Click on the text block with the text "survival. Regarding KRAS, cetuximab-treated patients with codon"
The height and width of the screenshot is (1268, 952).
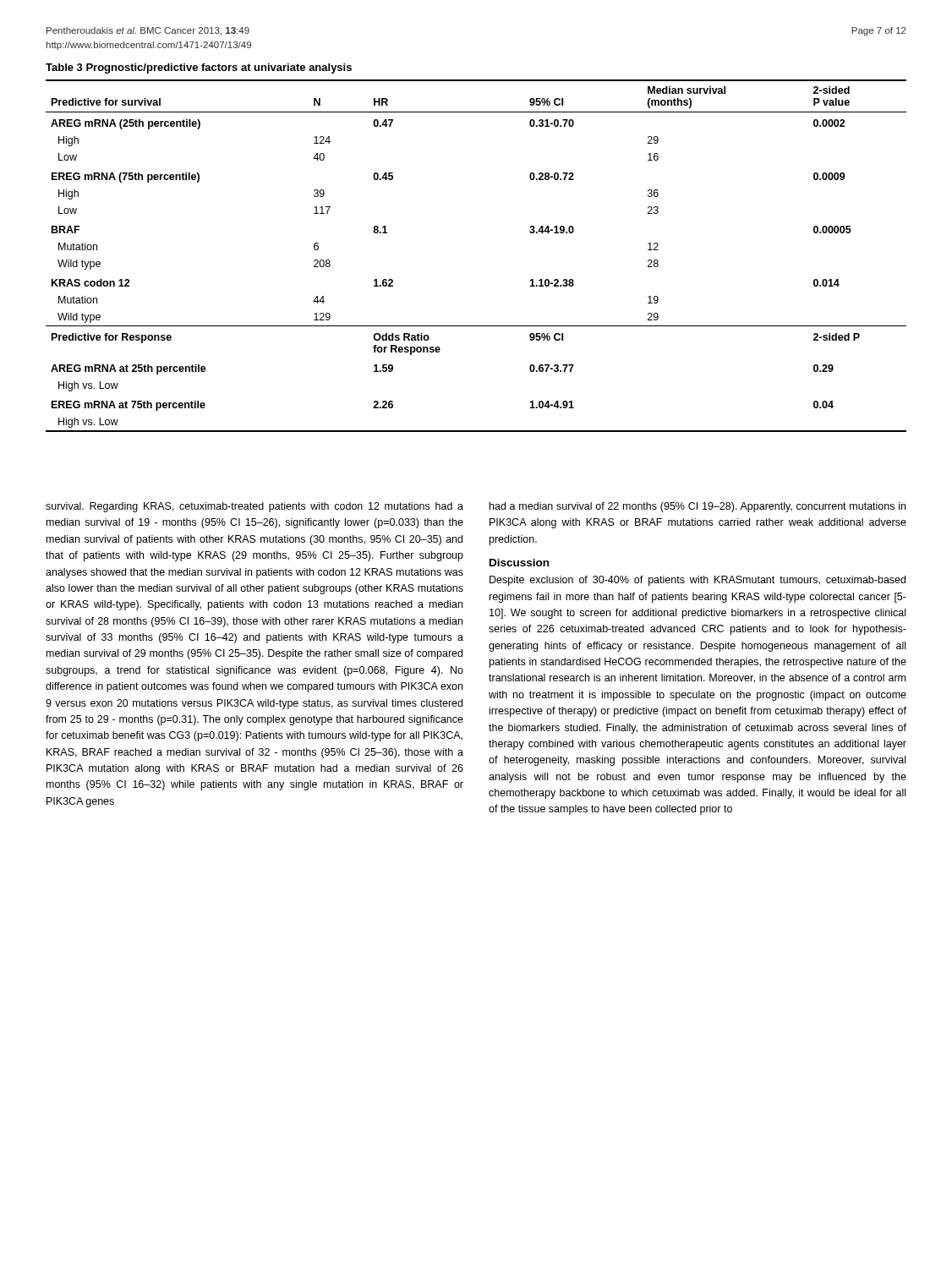(255, 654)
